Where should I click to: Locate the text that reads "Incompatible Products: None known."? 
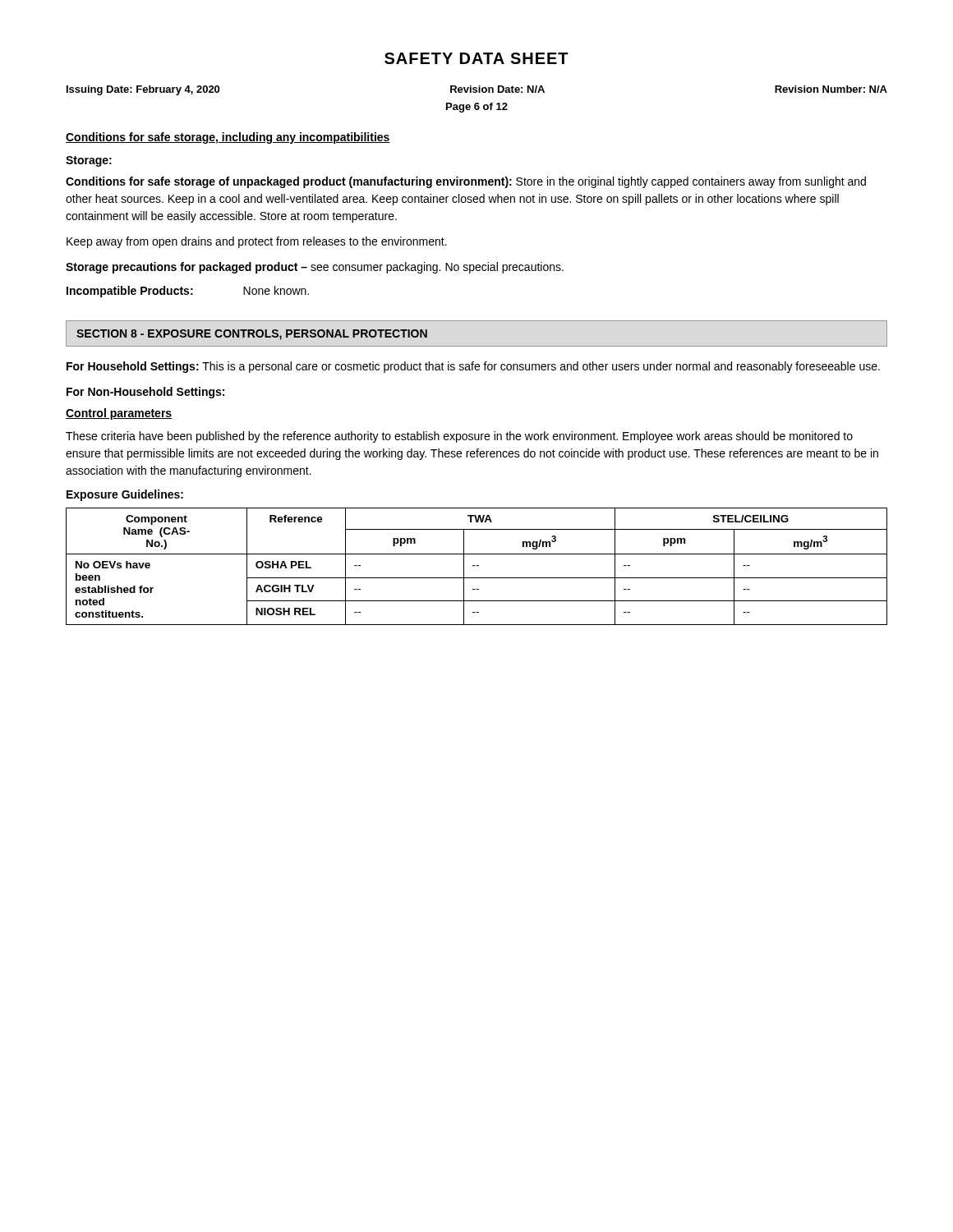point(188,291)
